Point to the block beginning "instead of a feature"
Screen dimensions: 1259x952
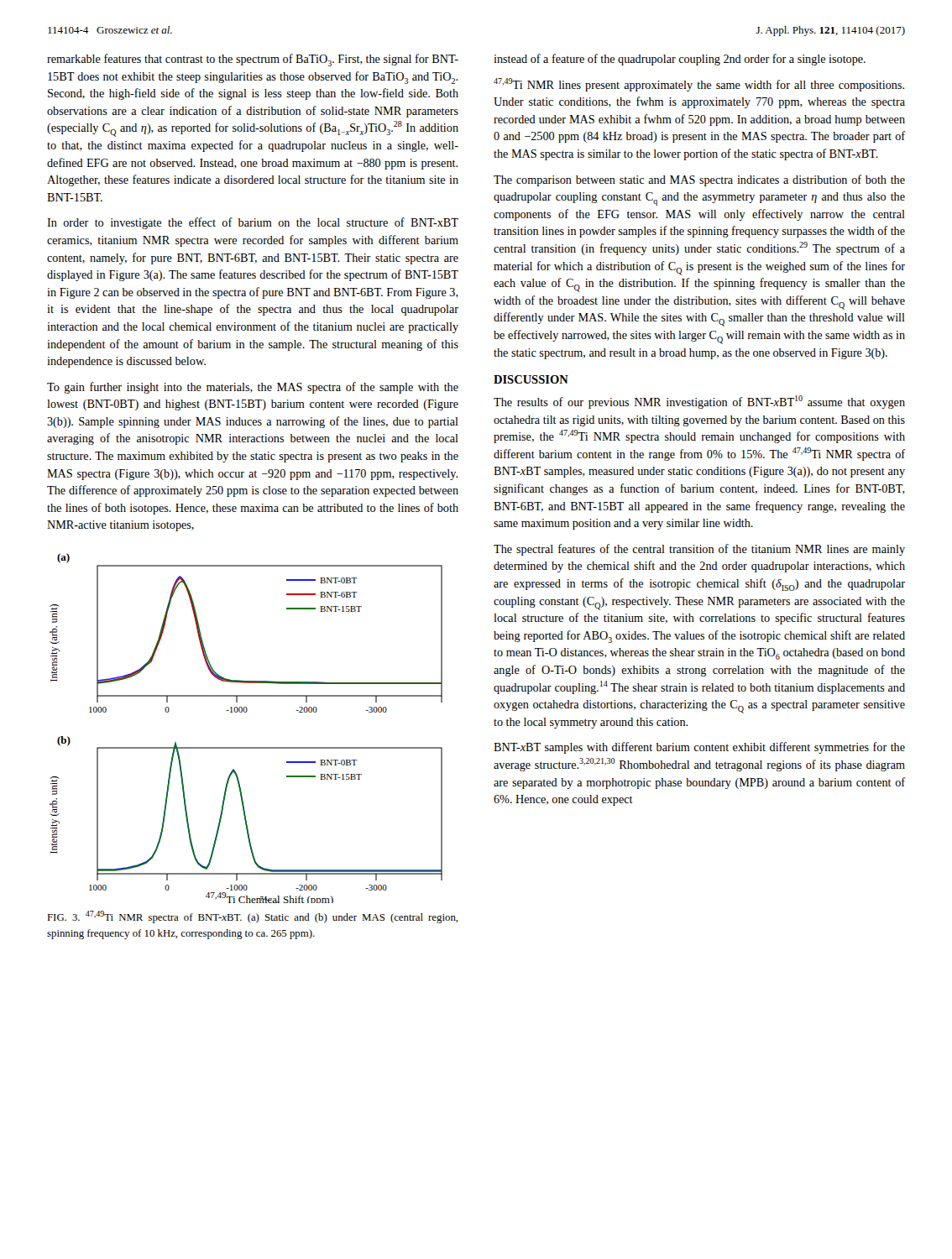pyautogui.click(x=699, y=206)
